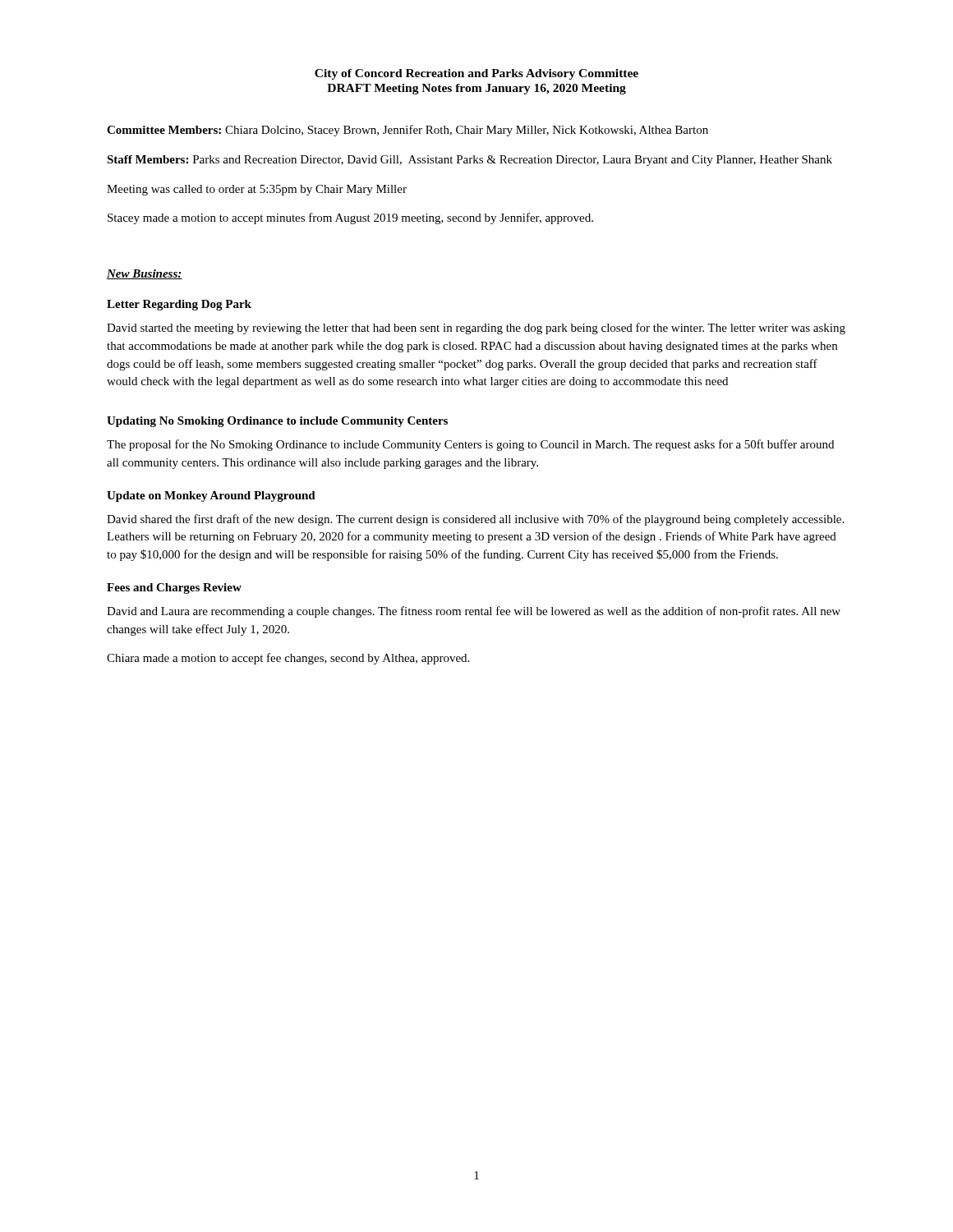Image resolution: width=953 pixels, height=1232 pixels.
Task: Locate the region starting "Fees and Charges Review"
Action: [174, 587]
